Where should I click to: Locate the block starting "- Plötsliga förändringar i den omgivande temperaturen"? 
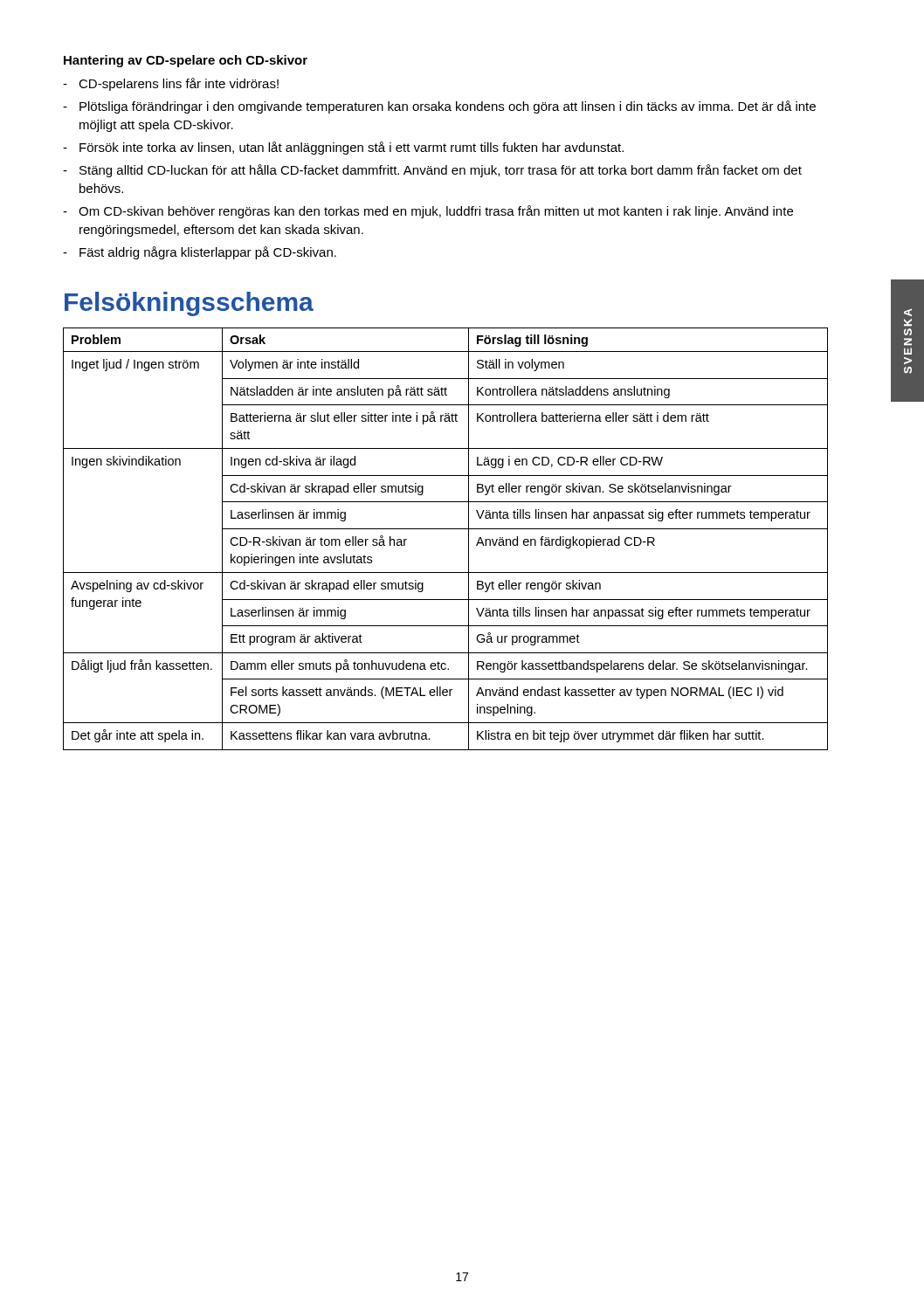point(445,115)
